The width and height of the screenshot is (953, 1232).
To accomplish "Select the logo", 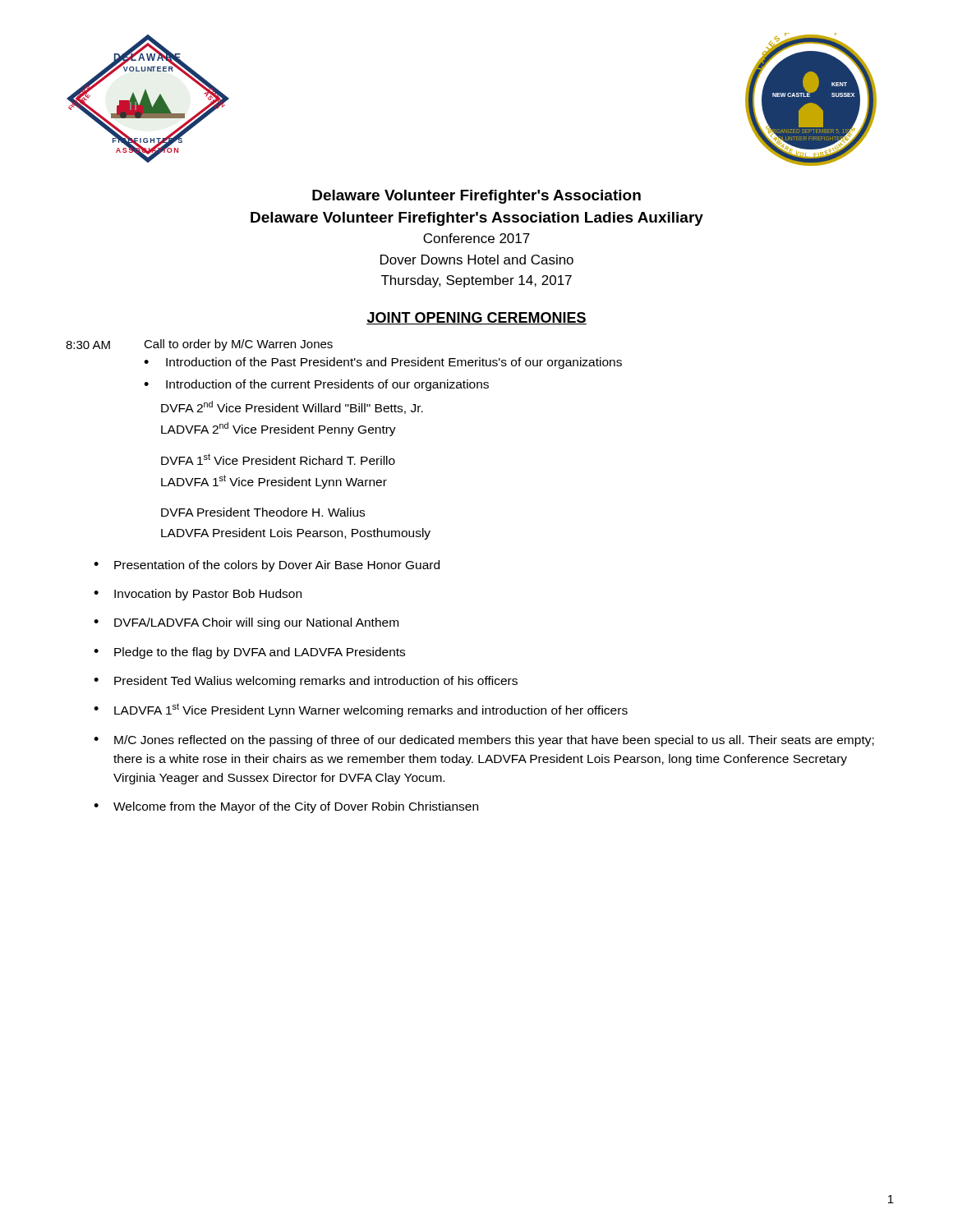I will tap(476, 101).
